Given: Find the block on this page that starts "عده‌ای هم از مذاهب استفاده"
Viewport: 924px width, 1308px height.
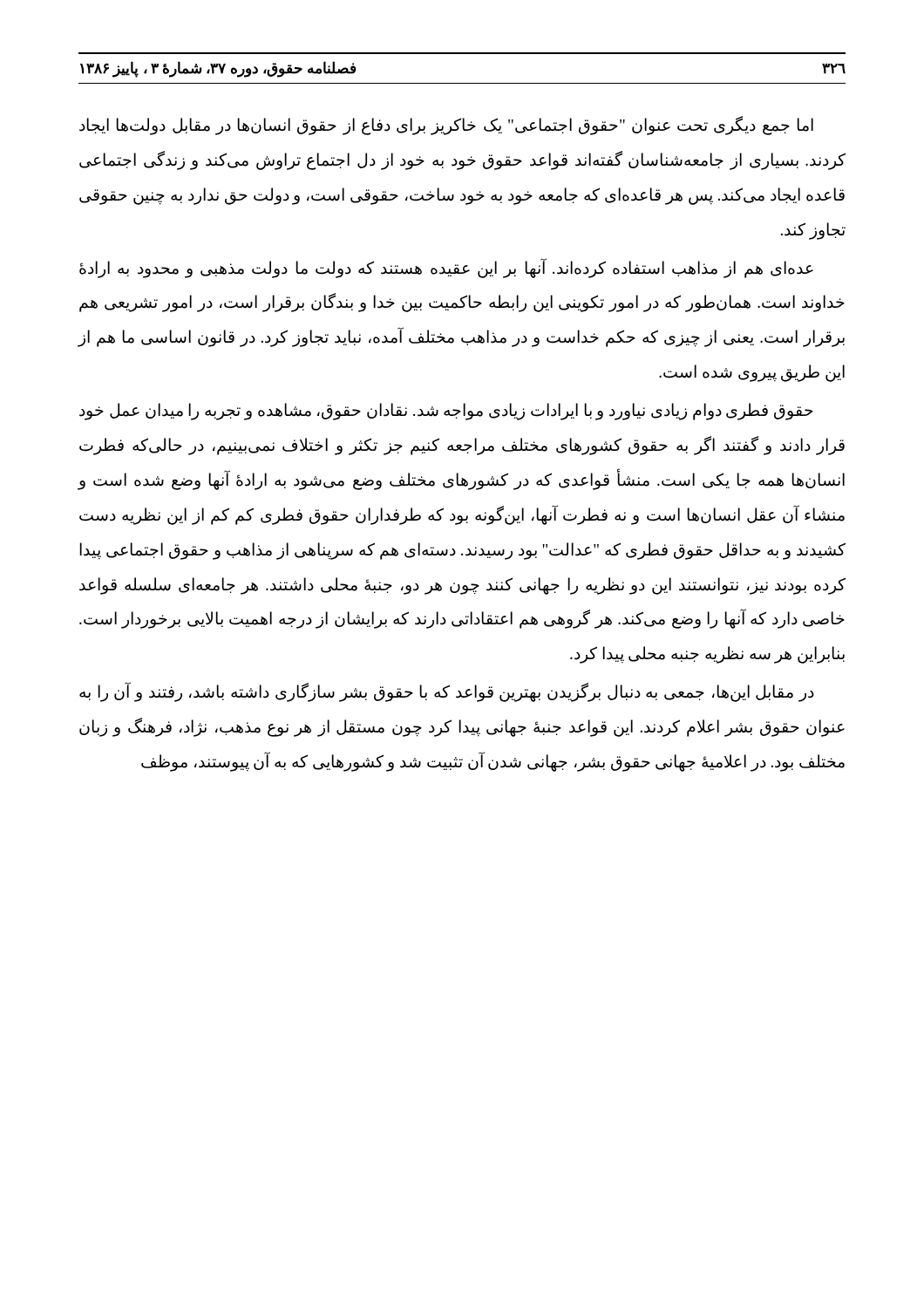Looking at the screenshot, I should pyautogui.click(x=446, y=268).
